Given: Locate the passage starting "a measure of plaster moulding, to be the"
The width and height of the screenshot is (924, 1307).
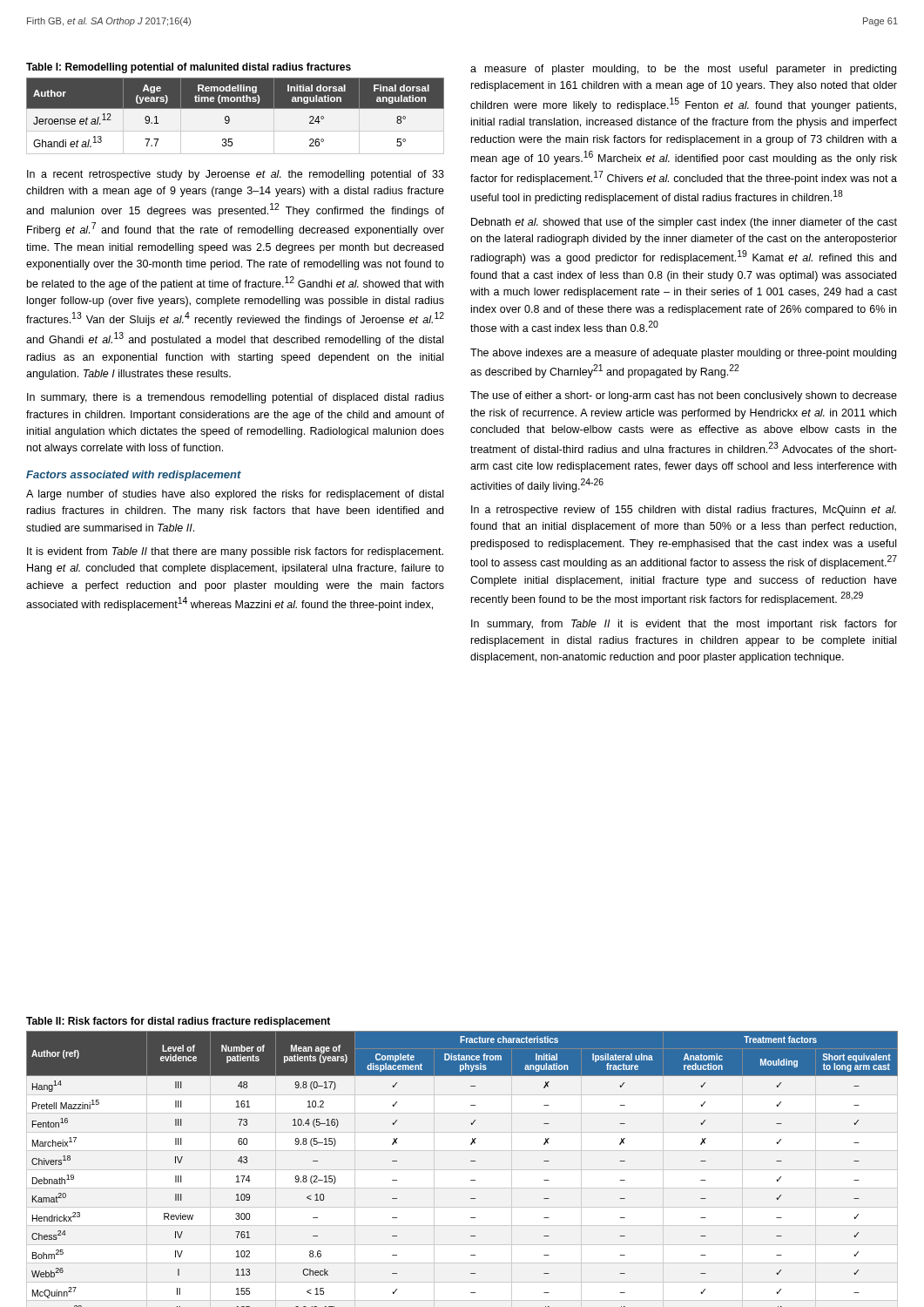Looking at the screenshot, I should click(684, 133).
